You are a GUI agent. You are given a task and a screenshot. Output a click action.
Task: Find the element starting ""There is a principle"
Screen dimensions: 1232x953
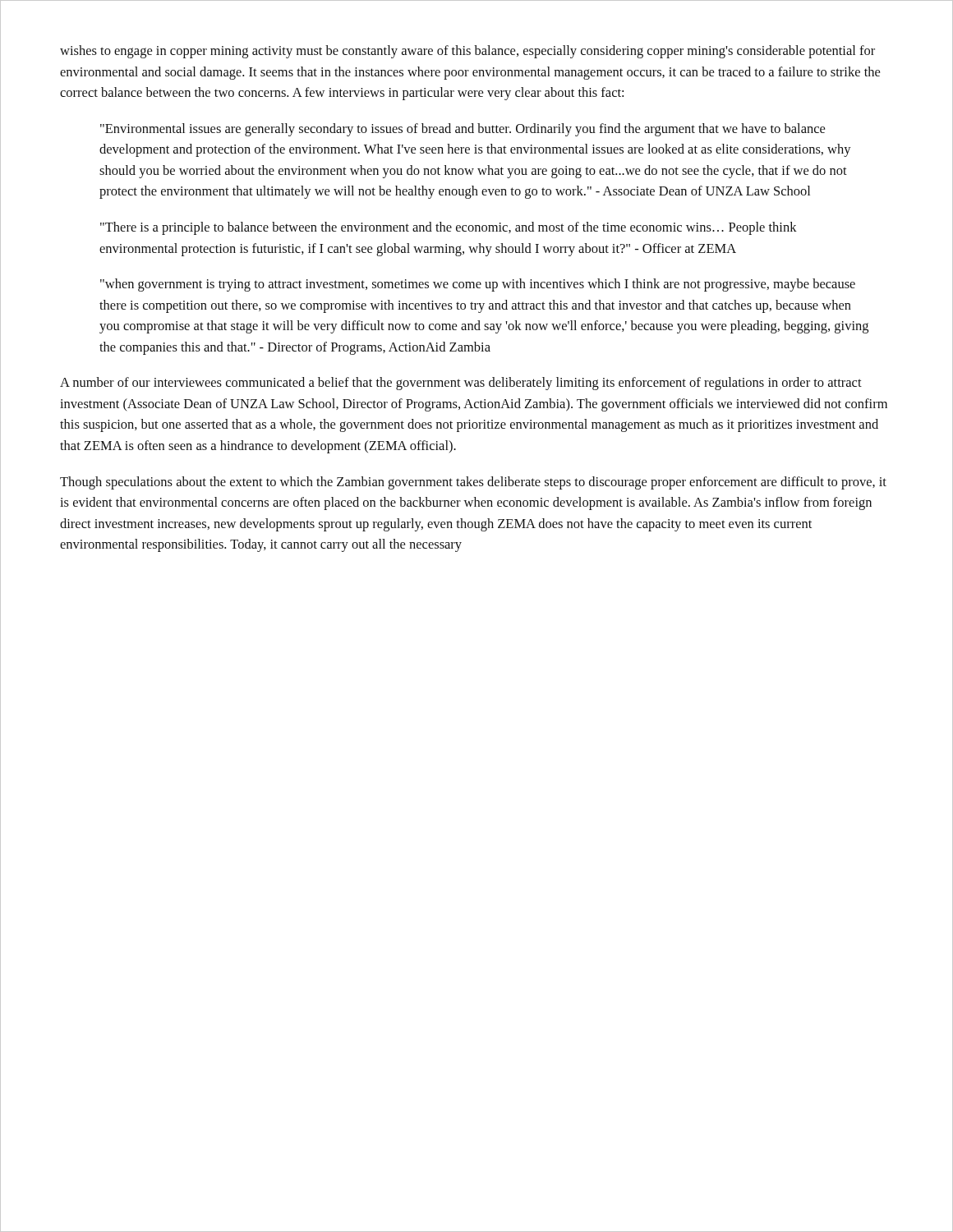point(448,238)
